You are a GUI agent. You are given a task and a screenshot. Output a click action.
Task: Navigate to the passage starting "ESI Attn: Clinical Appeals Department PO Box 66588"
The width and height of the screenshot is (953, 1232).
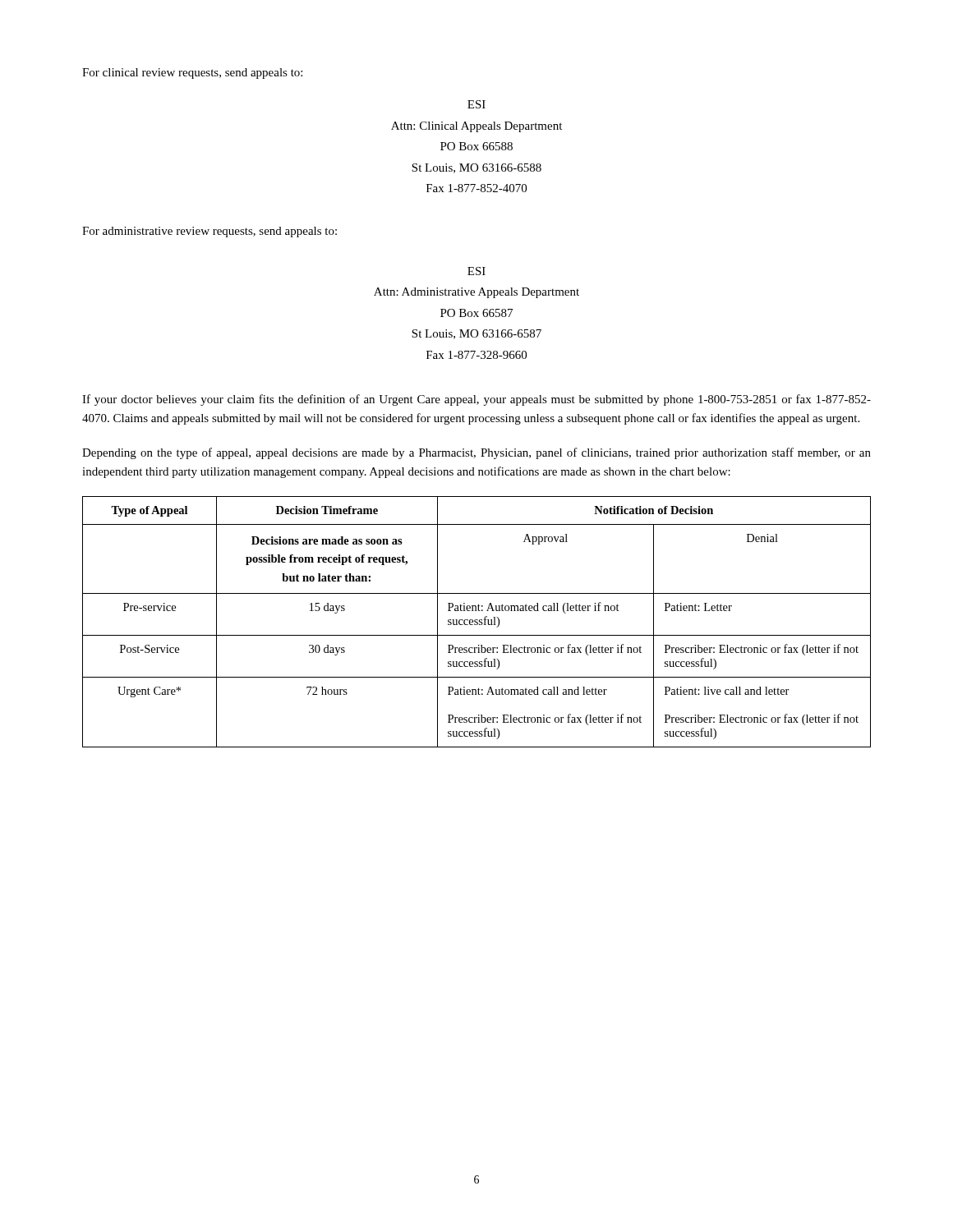[x=476, y=146]
